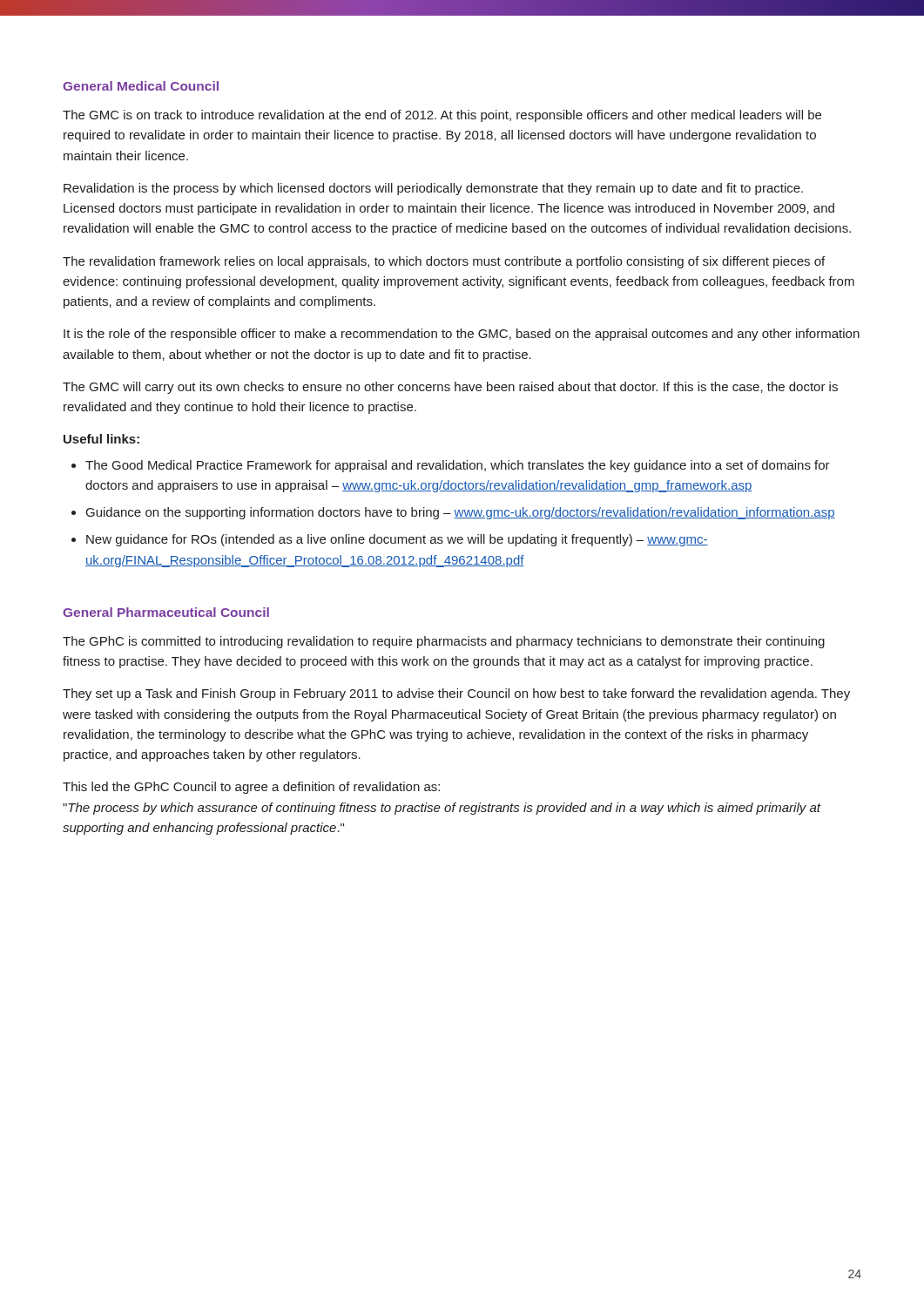Screen dimensions: 1307x924
Task: Locate the text starting "It is the"
Action: pos(461,344)
